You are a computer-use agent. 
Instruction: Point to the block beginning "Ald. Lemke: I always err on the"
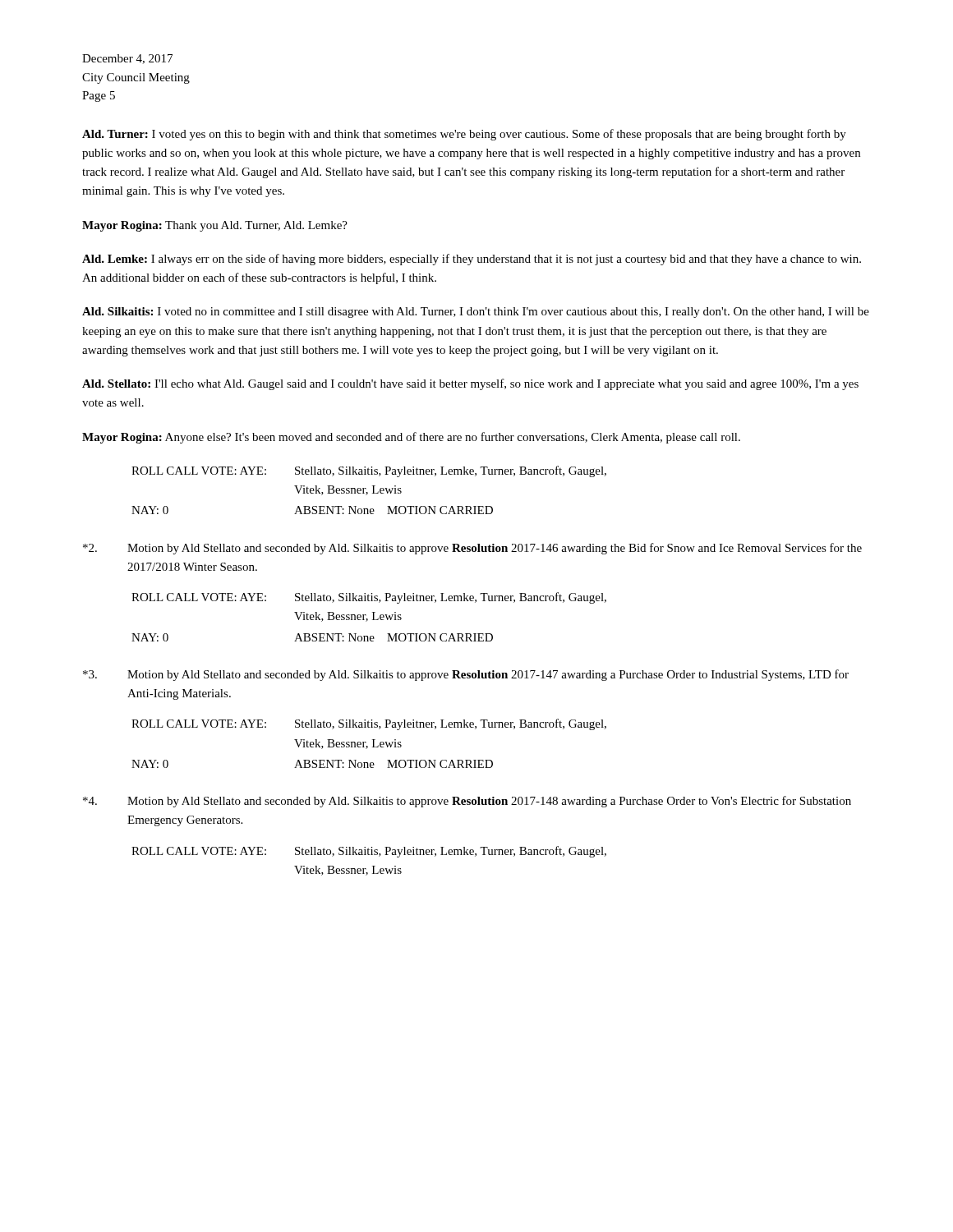click(472, 268)
